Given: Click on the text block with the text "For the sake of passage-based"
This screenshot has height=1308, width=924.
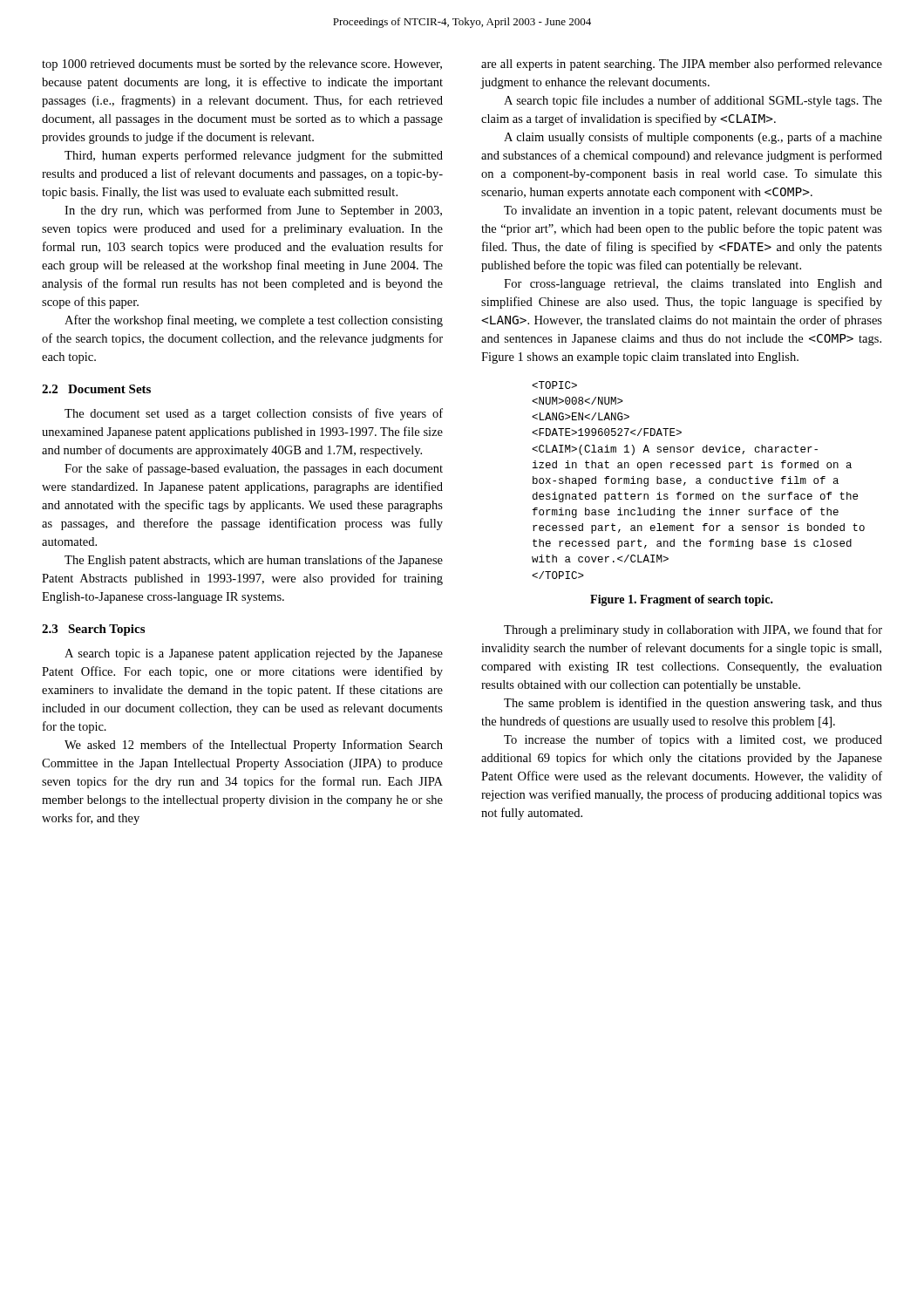Looking at the screenshot, I should point(242,505).
